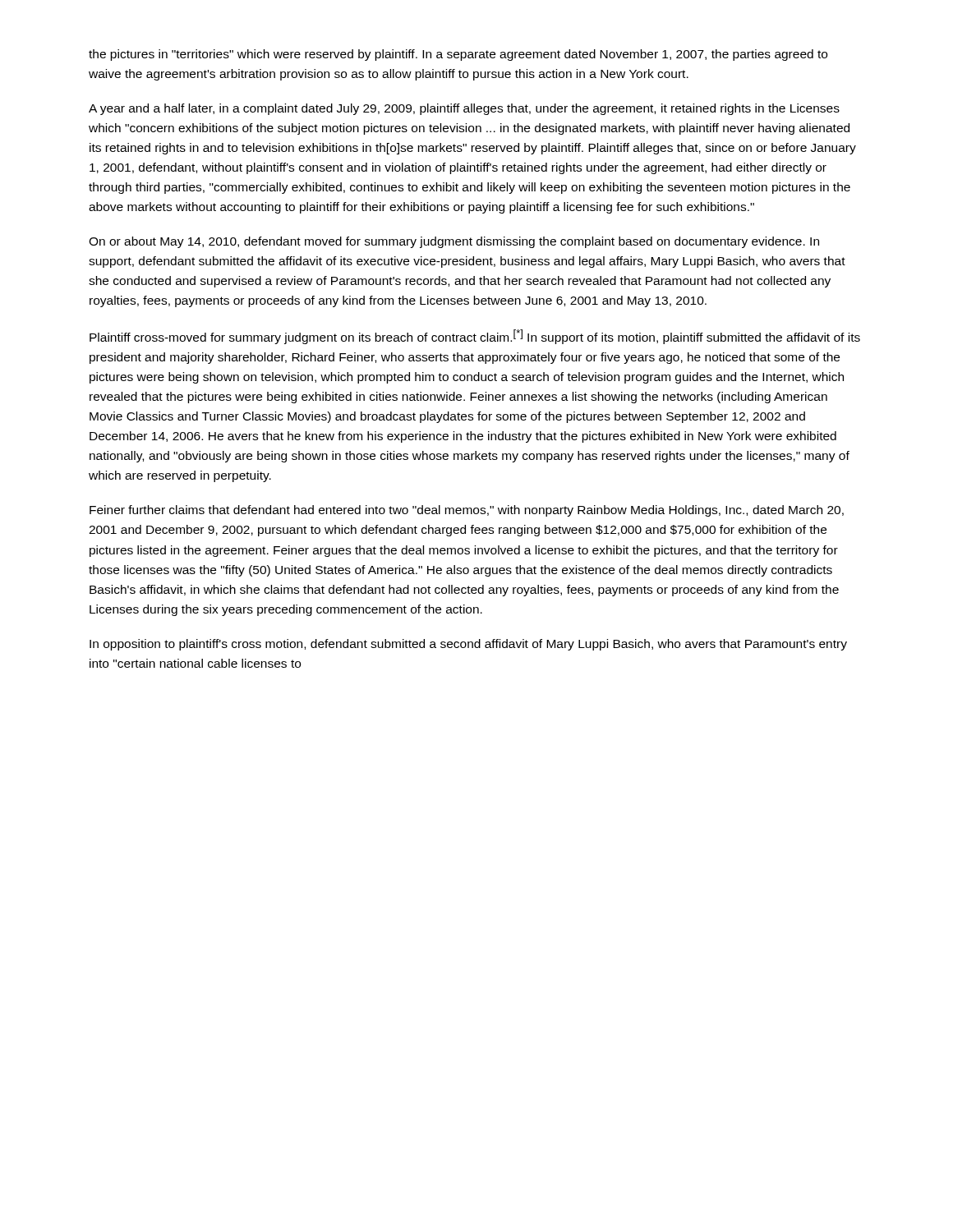Navigate to the element starting "In opposition to plaintiff's cross motion, defendant"
This screenshot has height=1232, width=953.
coord(468,653)
